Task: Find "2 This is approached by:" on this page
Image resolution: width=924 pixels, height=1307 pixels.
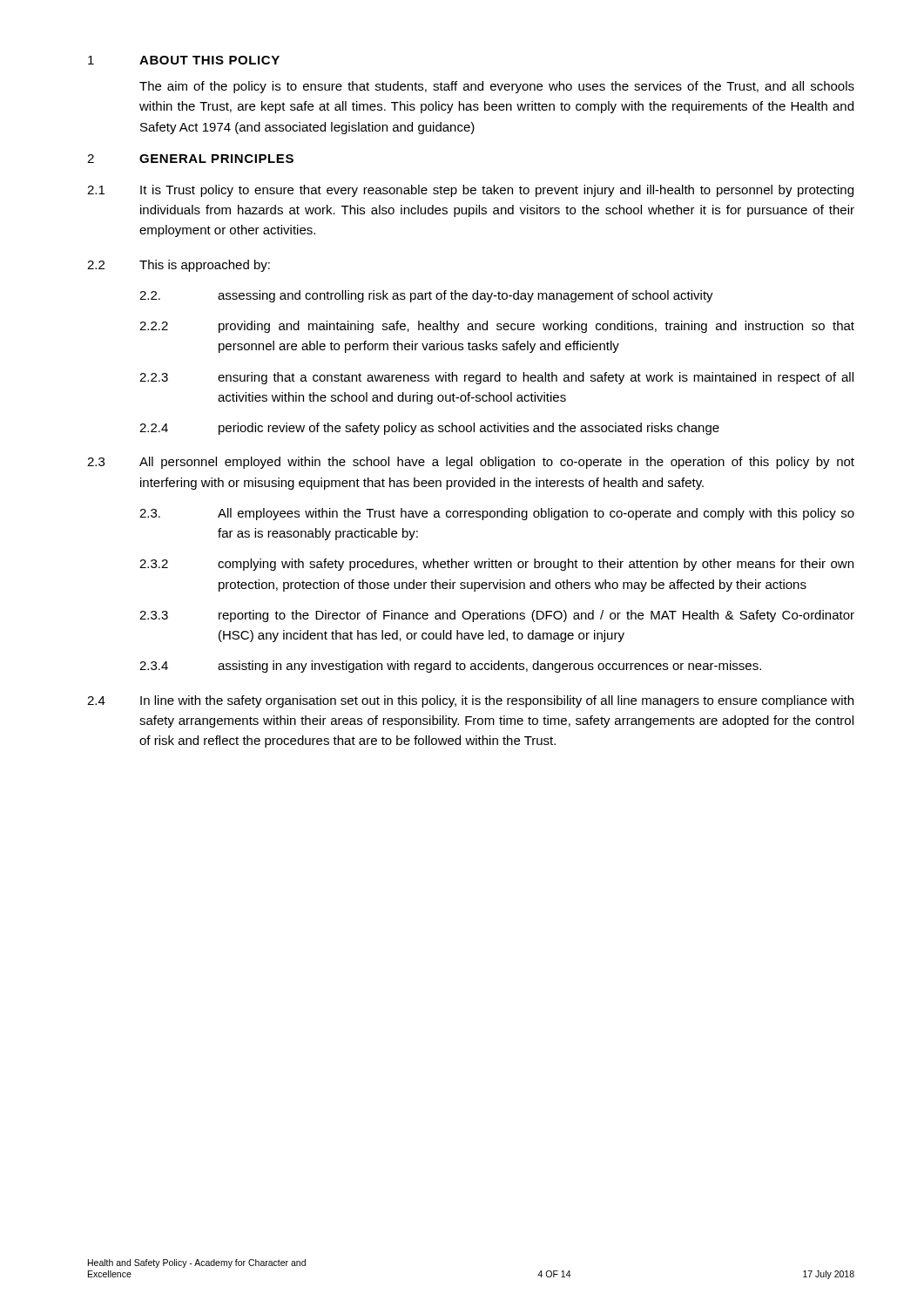Action: pyautogui.click(x=179, y=266)
